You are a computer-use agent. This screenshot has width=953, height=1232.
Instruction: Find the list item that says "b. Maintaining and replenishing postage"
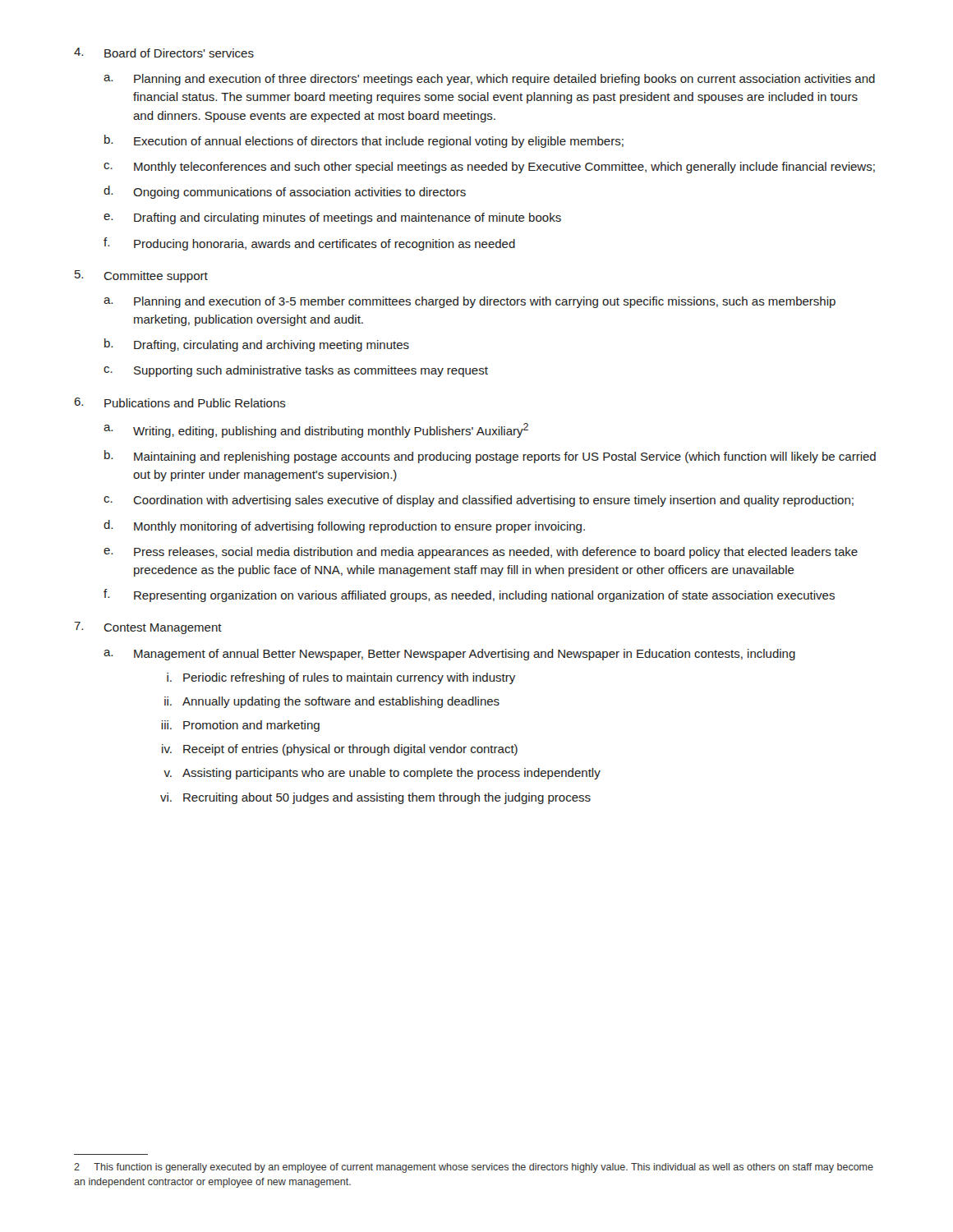(491, 466)
